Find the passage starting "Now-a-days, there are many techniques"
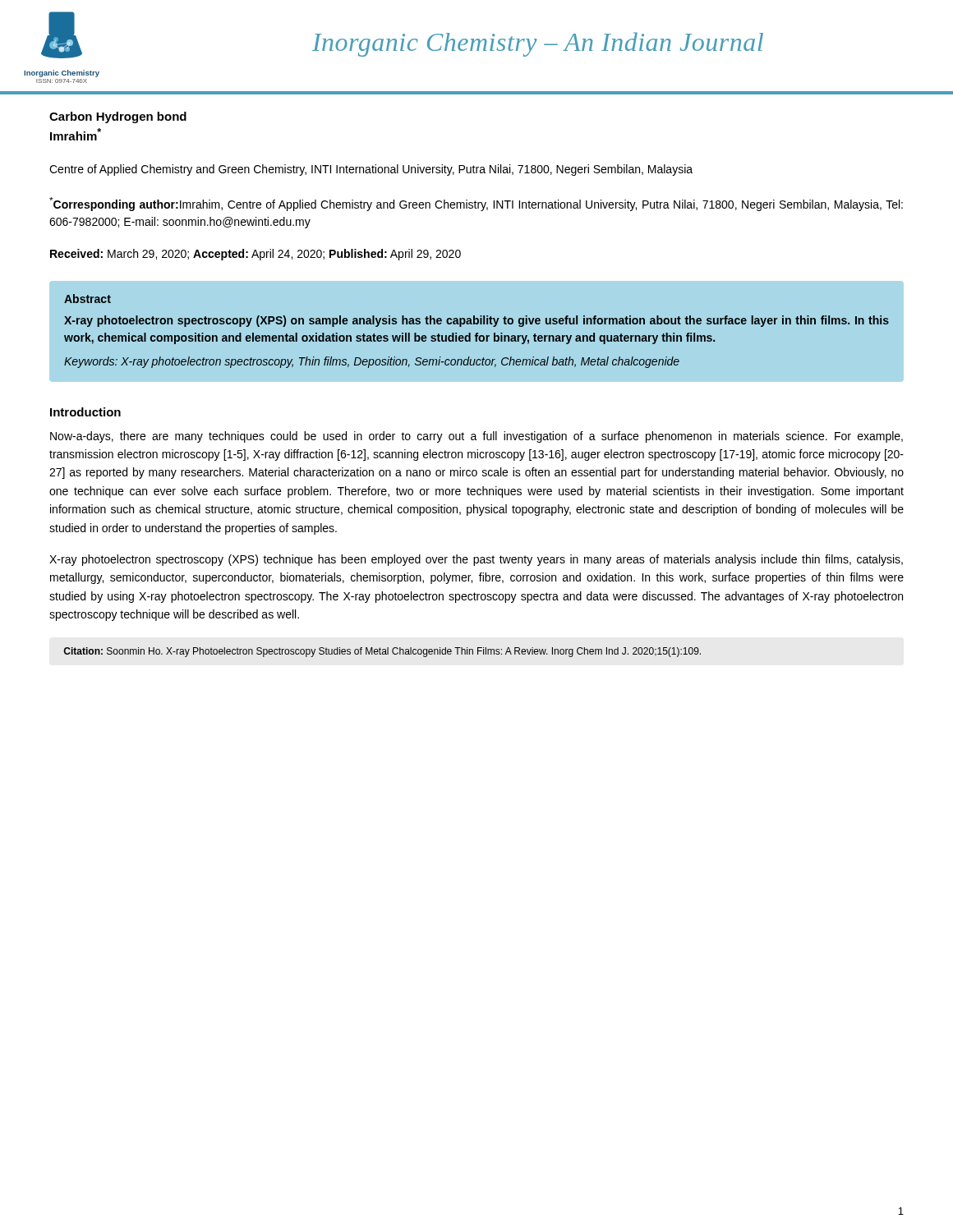The width and height of the screenshot is (953, 1232). click(476, 482)
